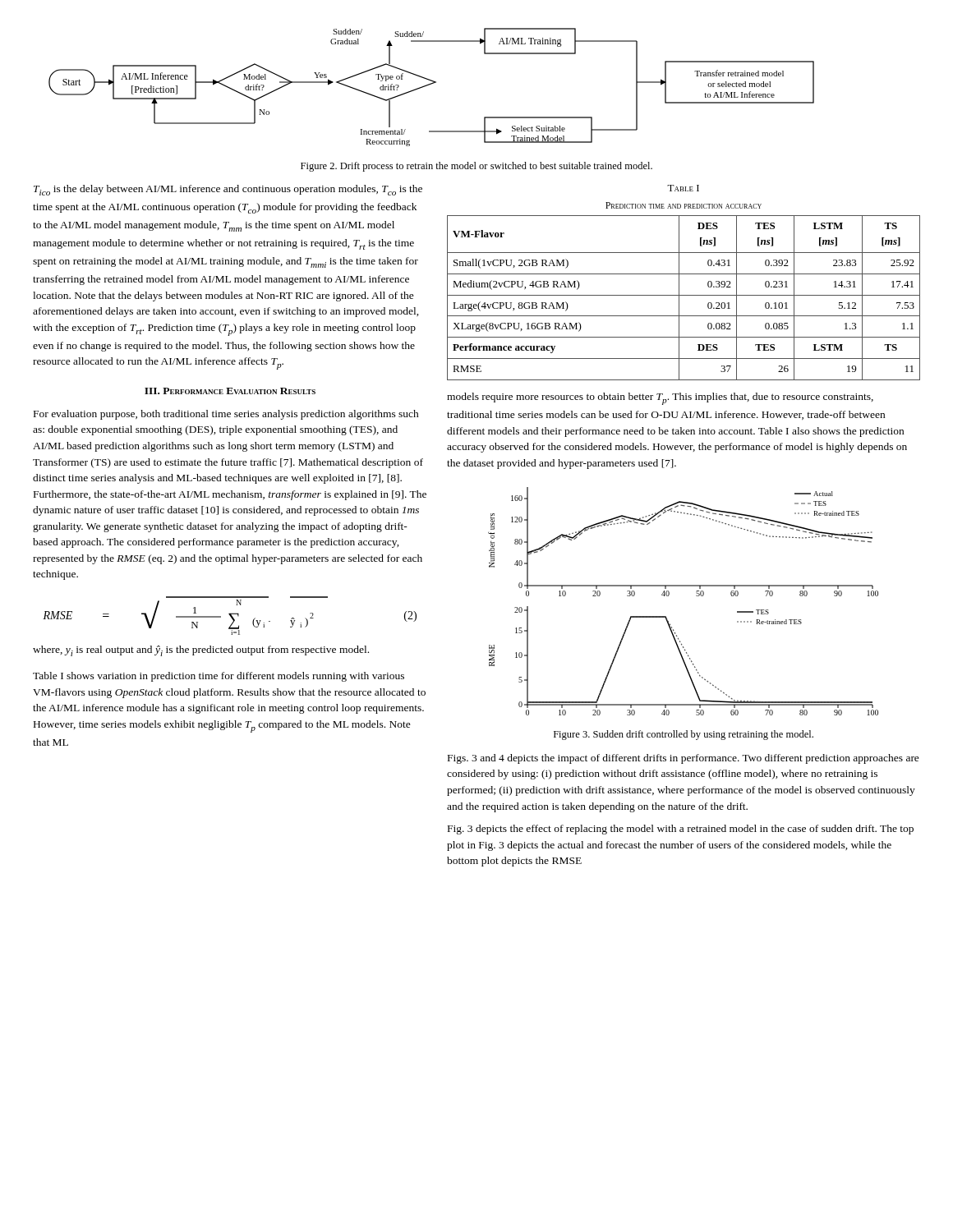The width and height of the screenshot is (953, 1232).
Task: Find the block on this page that starts "Table I shows variation in prediction time for"
Action: pyautogui.click(x=229, y=709)
